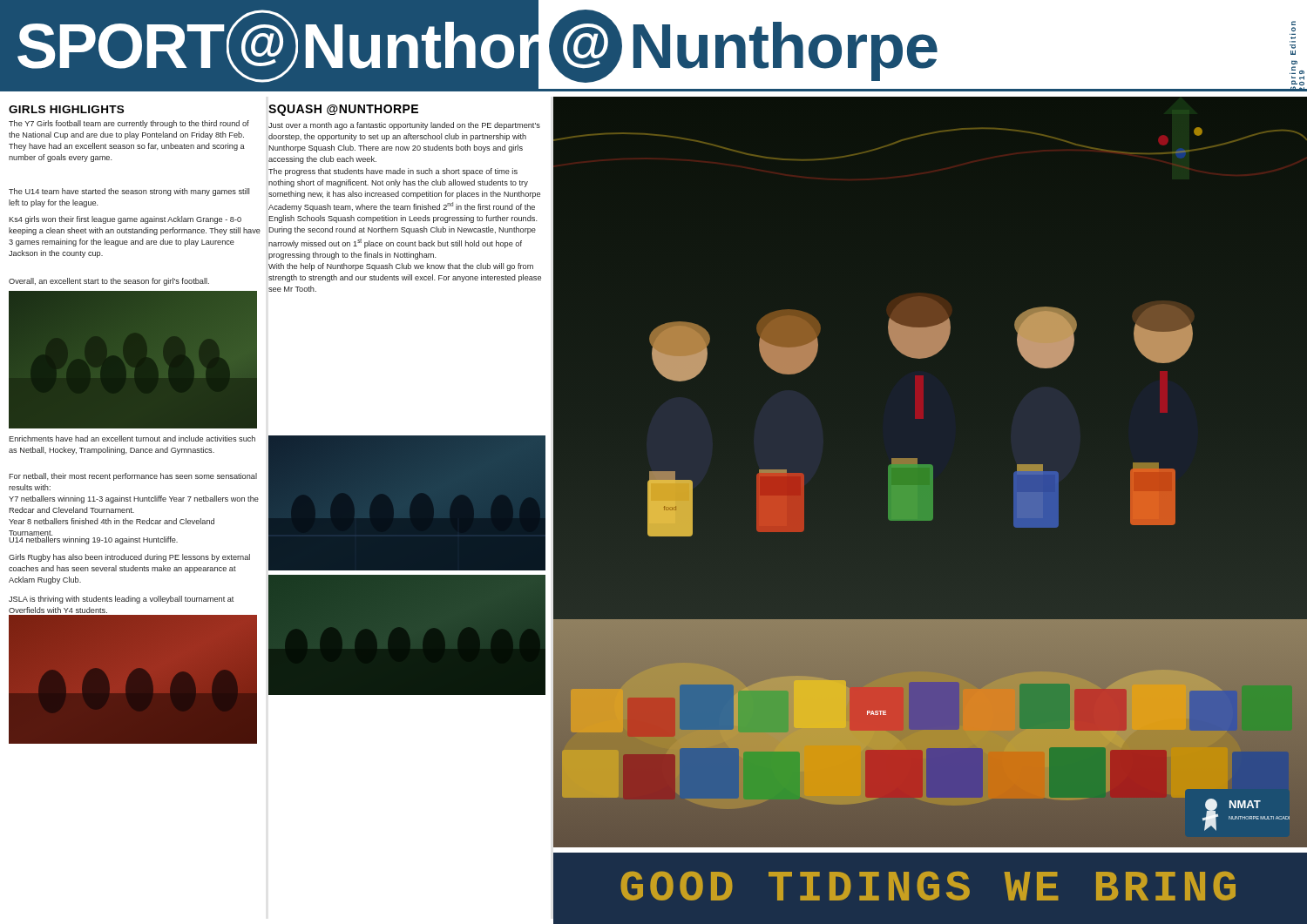Click on the passage starting "GIRLS HIGHLIGHTS"
The image size is (1307, 924).
click(x=67, y=109)
